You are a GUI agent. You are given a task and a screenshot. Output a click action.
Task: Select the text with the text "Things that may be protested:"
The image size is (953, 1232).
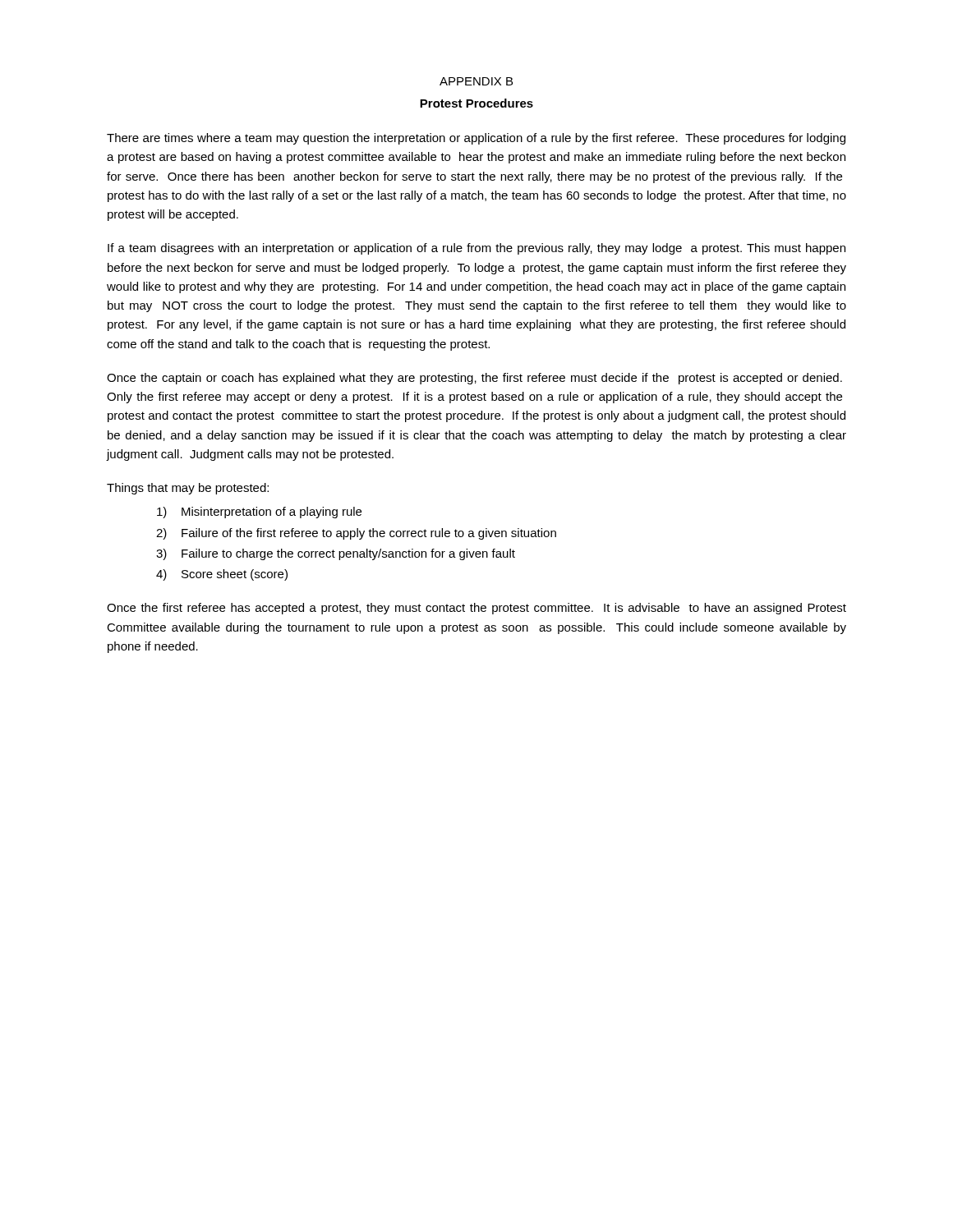[x=188, y=487]
